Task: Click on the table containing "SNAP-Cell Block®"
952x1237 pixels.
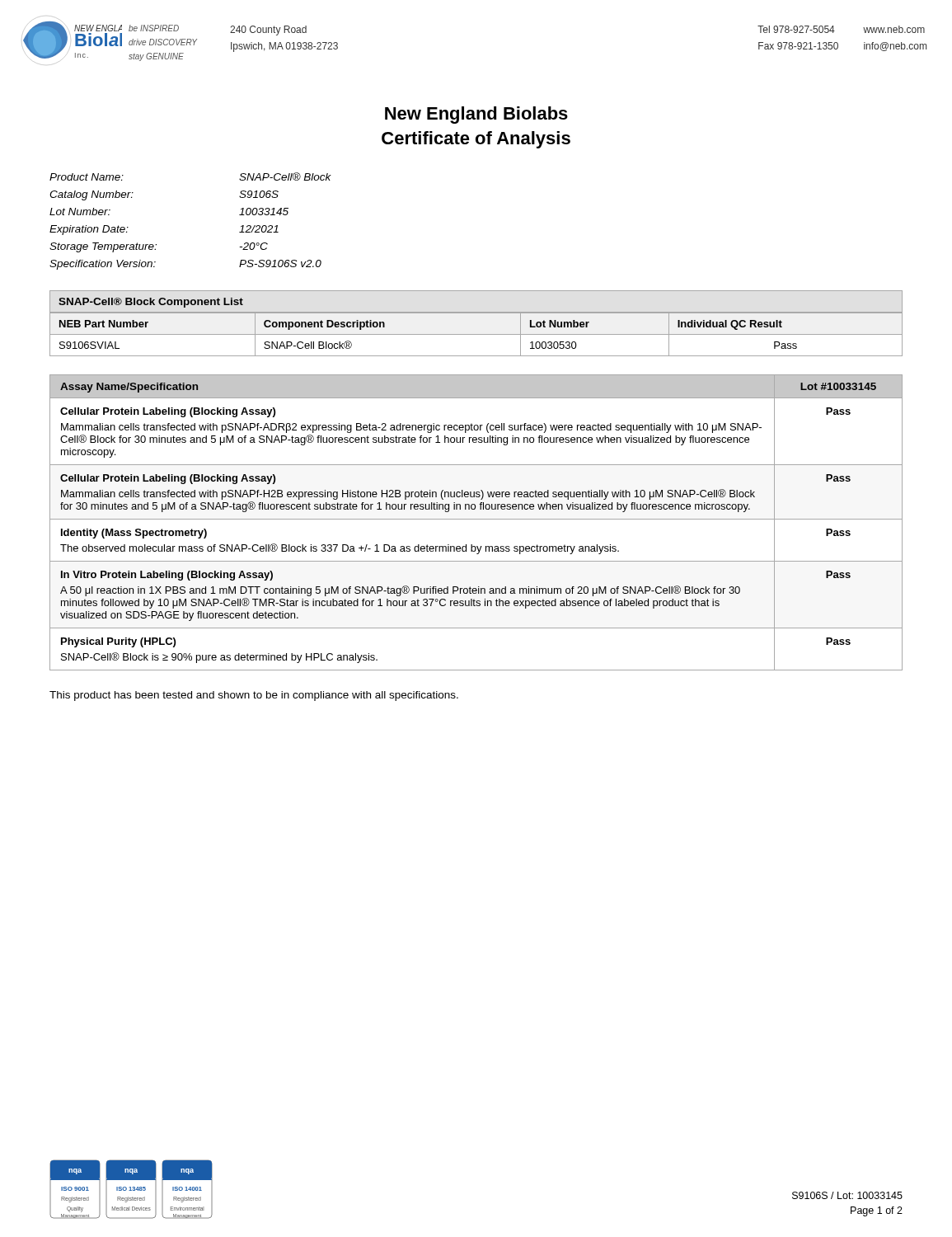Action: pos(476,324)
